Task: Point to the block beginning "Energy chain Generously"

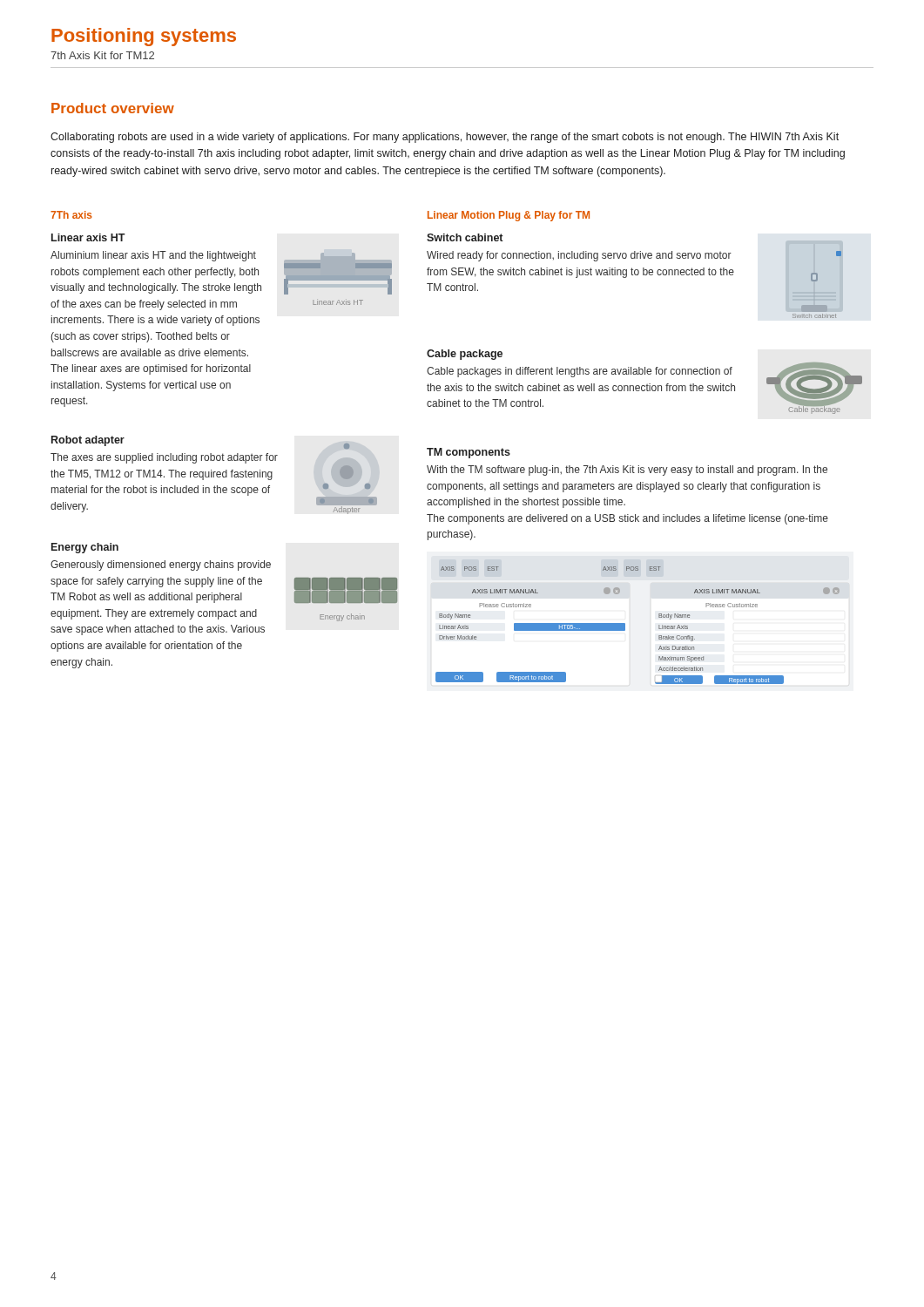Action: [163, 606]
